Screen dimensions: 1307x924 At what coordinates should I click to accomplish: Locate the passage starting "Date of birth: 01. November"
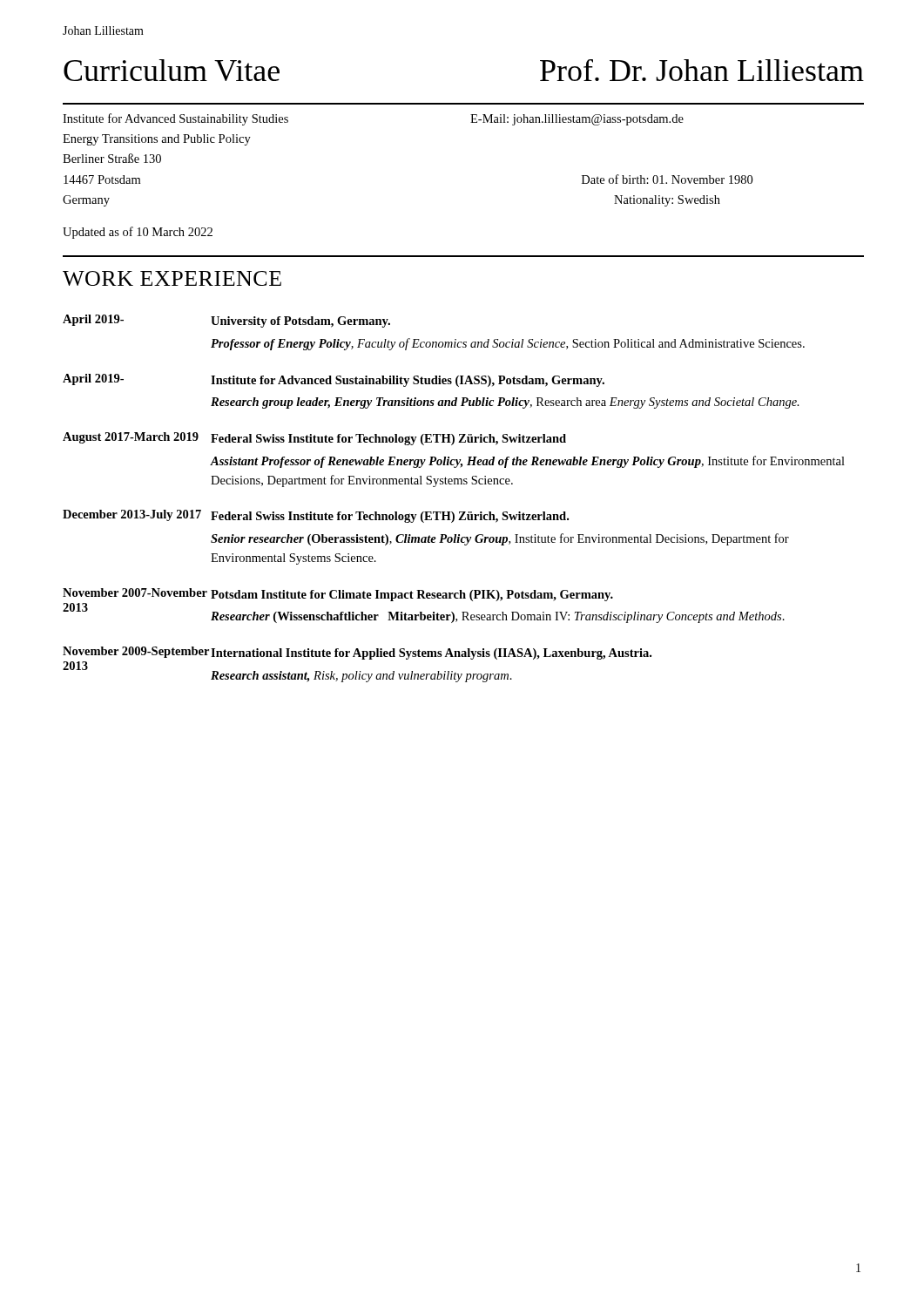[667, 190]
